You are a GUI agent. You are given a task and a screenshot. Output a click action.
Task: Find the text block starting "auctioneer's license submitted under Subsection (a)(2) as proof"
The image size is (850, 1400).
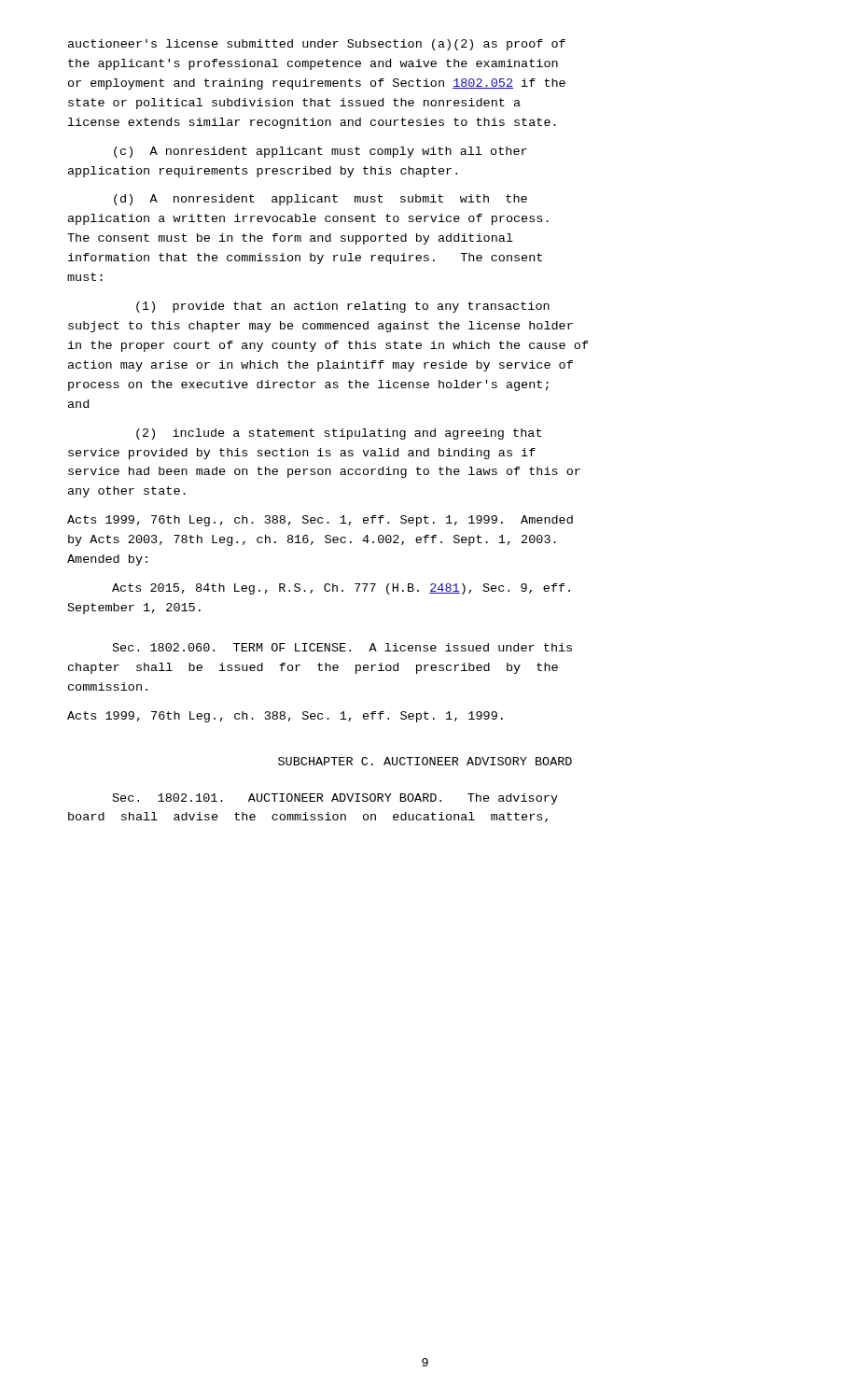[x=317, y=83]
